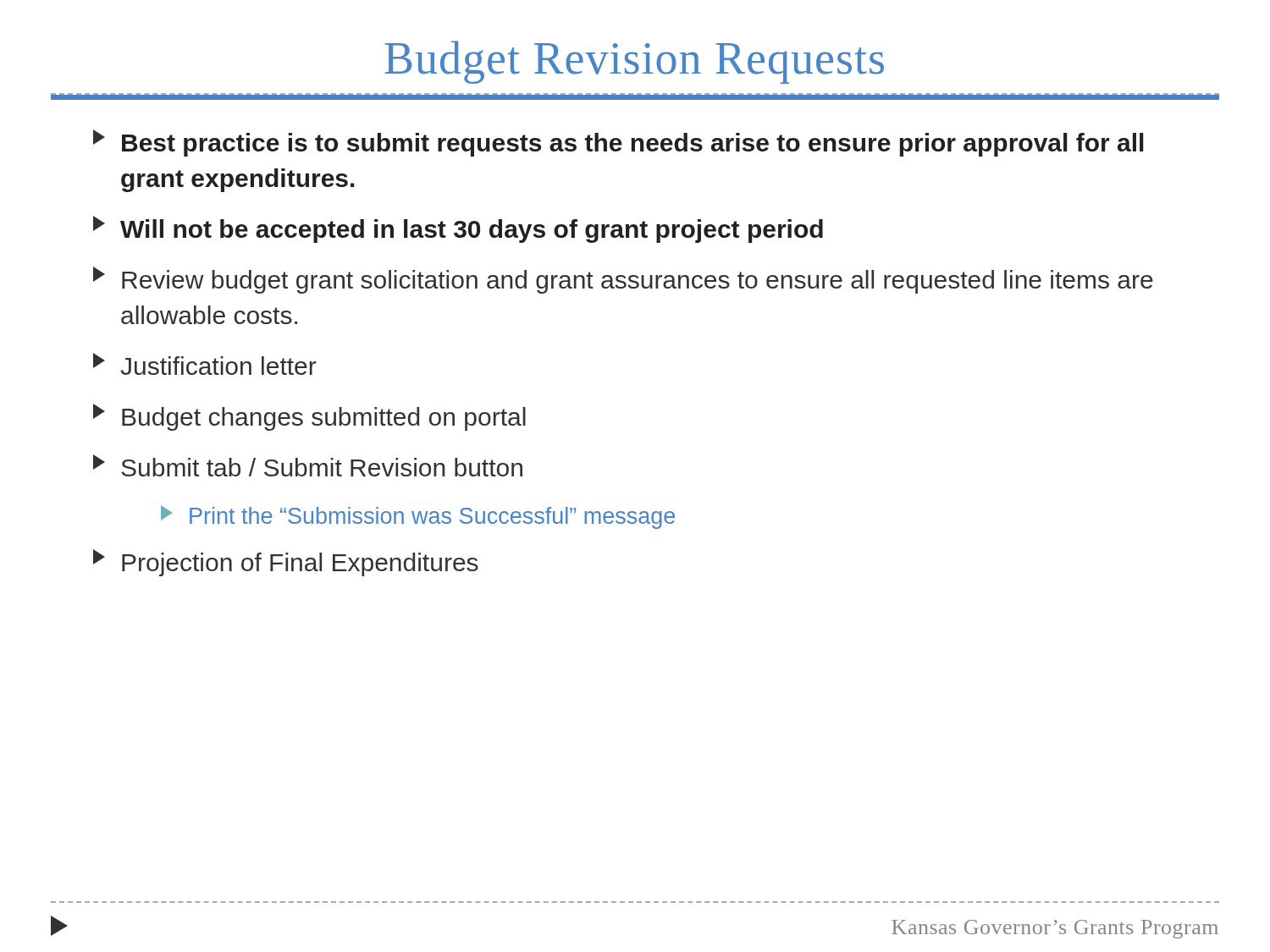Locate the list item that reads "Print the “Submission was"
Image resolution: width=1270 pixels, height=952 pixels.
[x=418, y=517]
